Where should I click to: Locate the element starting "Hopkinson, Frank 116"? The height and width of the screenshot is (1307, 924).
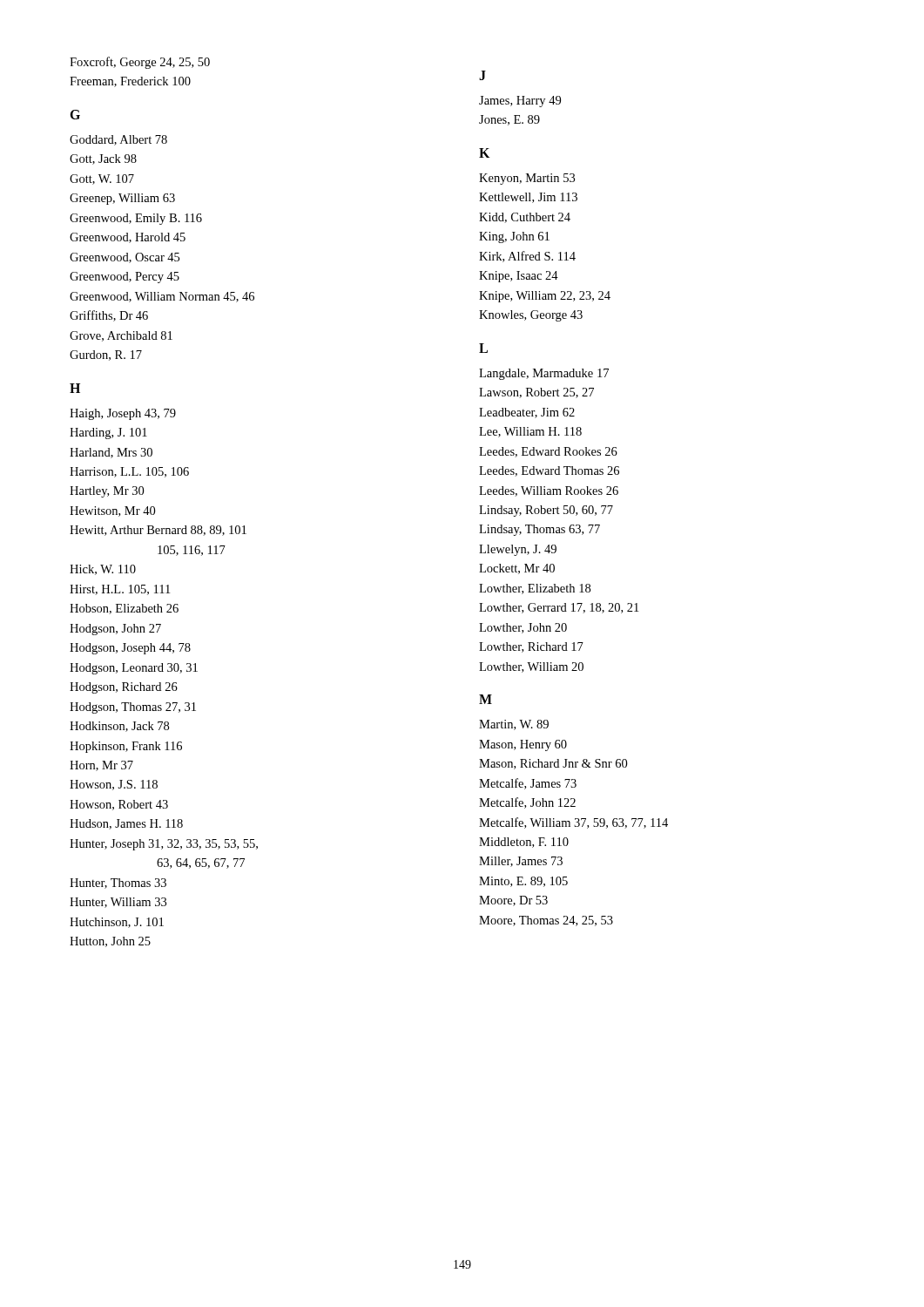click(x=126, y=745)
